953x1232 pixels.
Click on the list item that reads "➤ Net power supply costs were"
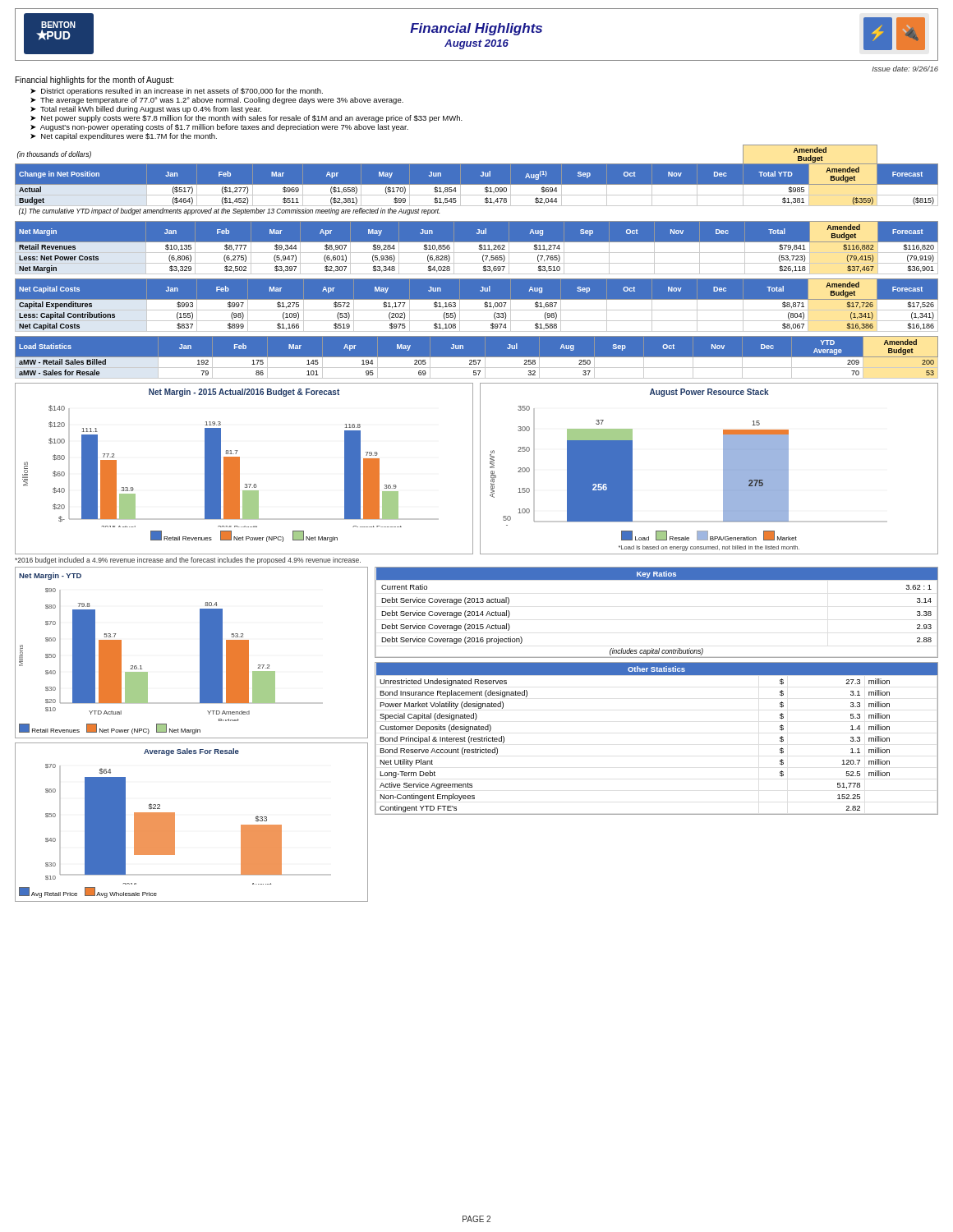click(x=246, y=118)
